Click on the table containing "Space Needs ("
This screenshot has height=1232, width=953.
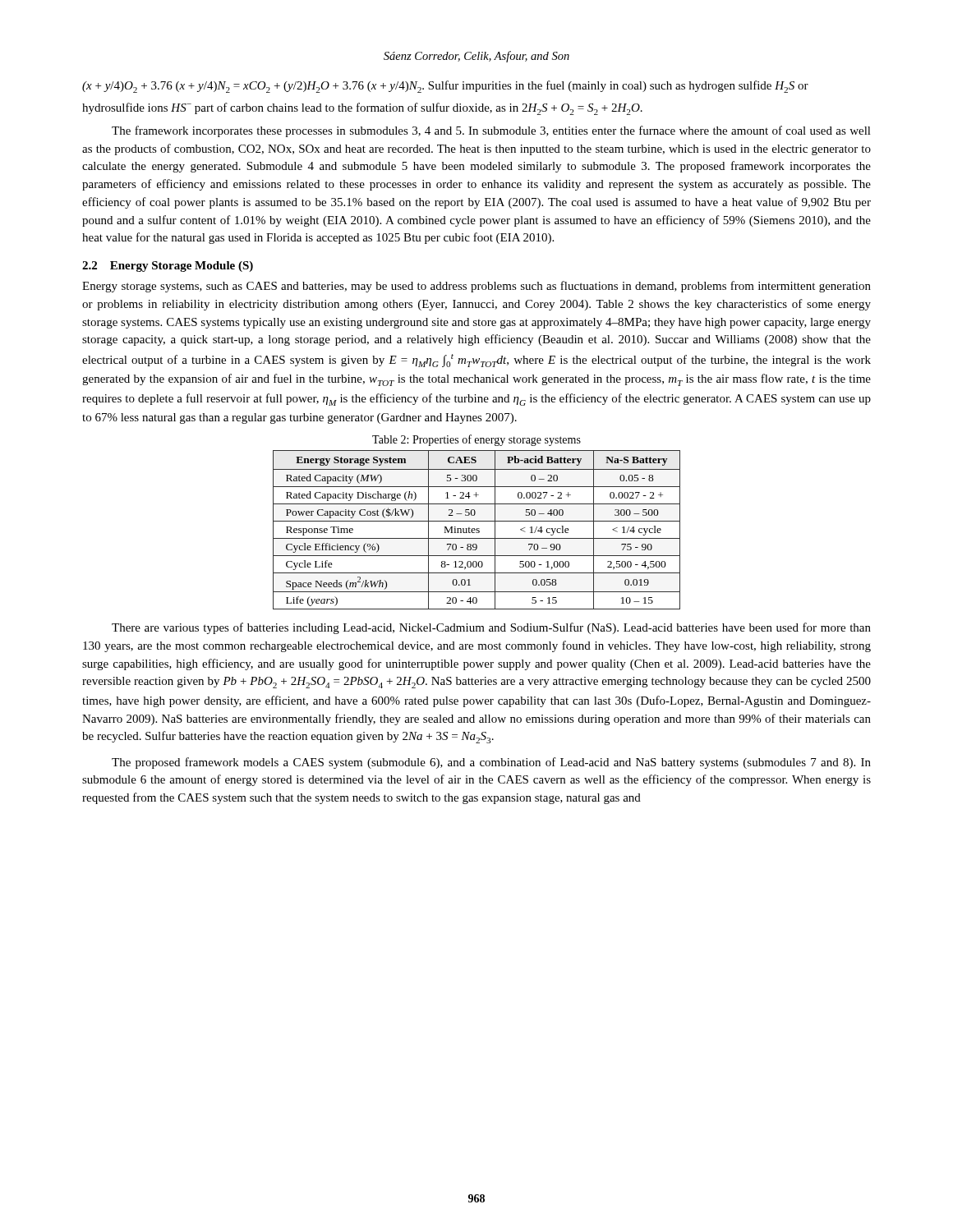tap(476, 530)
